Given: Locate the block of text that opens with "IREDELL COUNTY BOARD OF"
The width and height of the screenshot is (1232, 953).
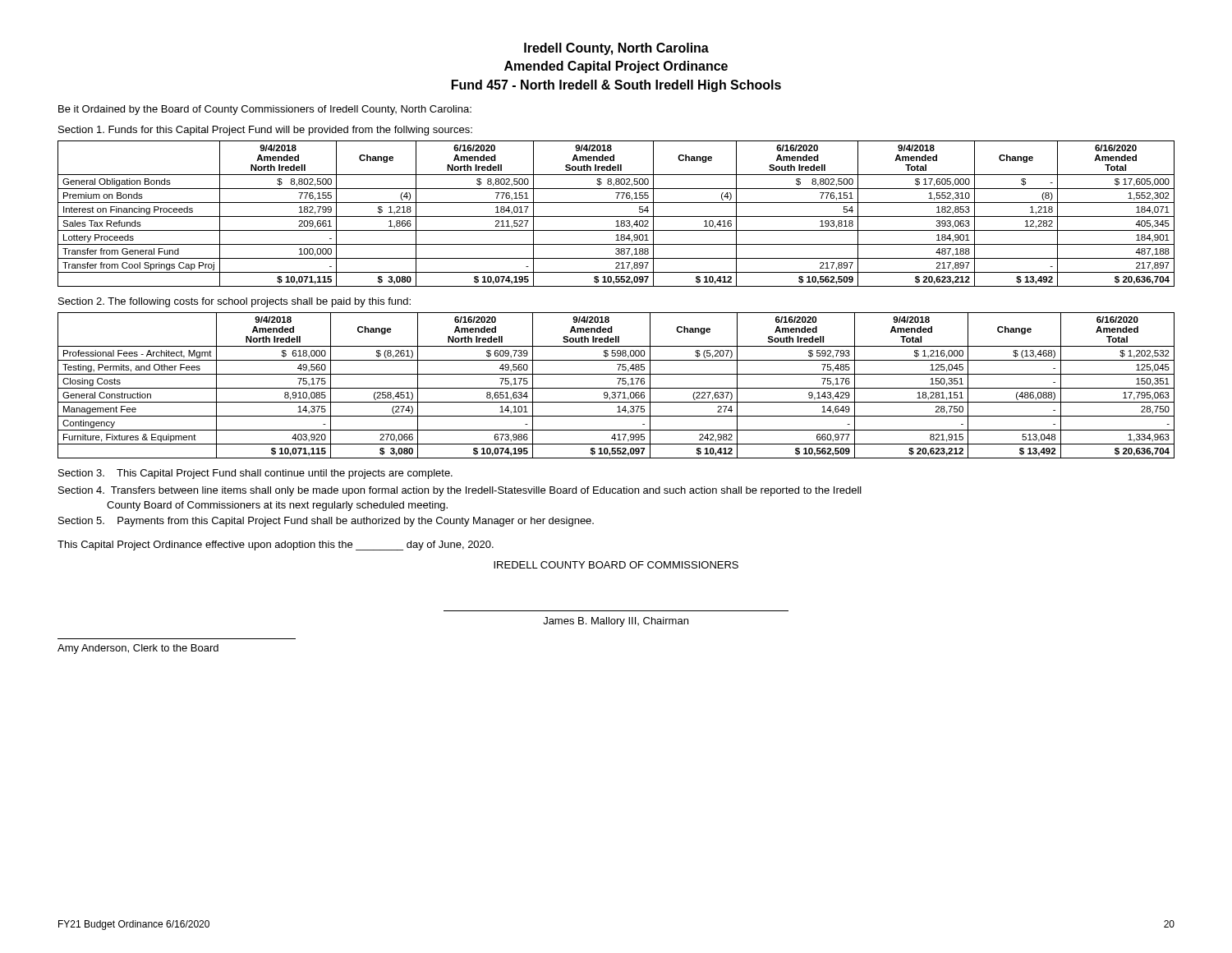Looking at the screenshot, I should pyautogui.click(x=616, y=565).
